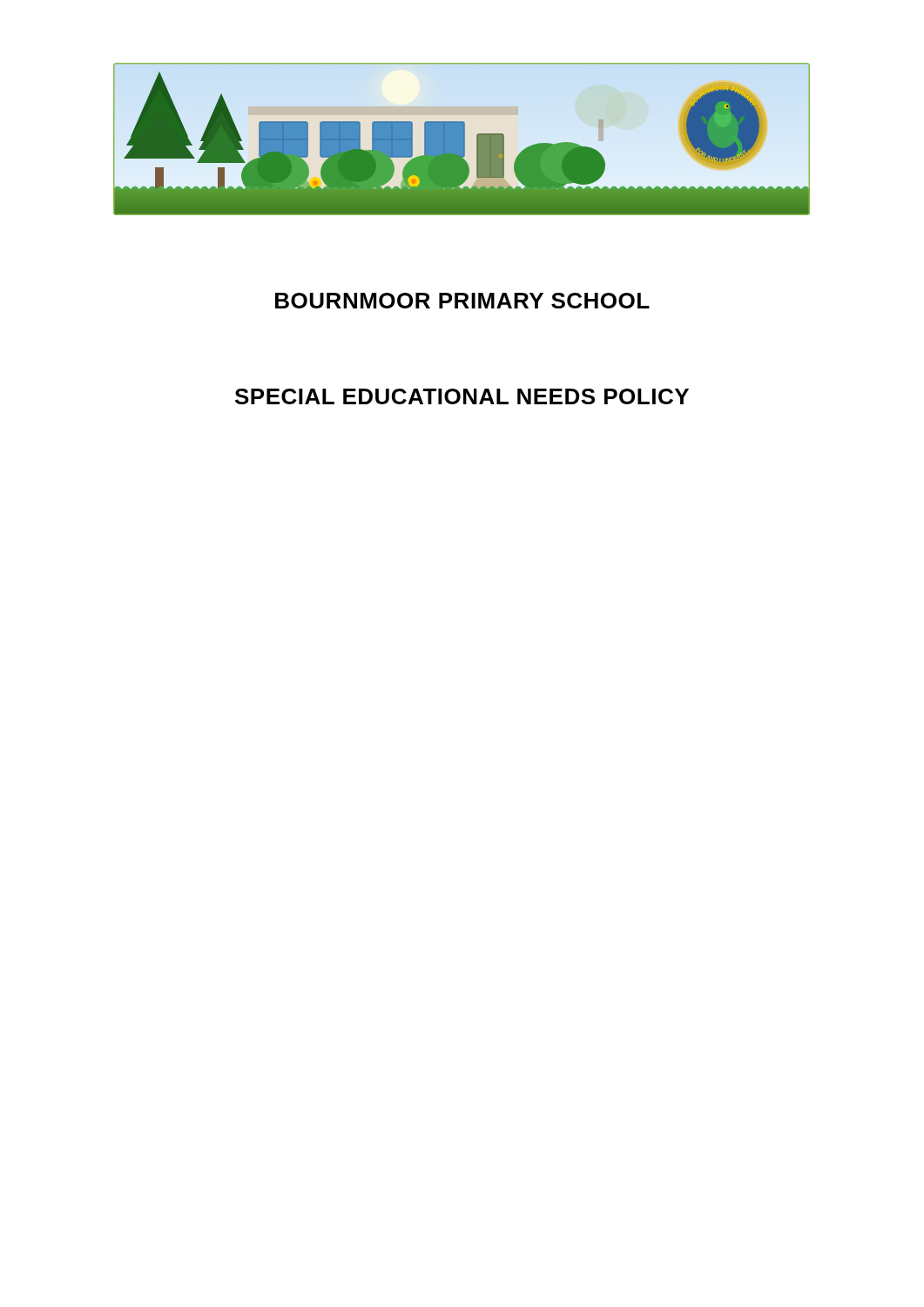
Task: Select the illustration
Action: point(462,139)
